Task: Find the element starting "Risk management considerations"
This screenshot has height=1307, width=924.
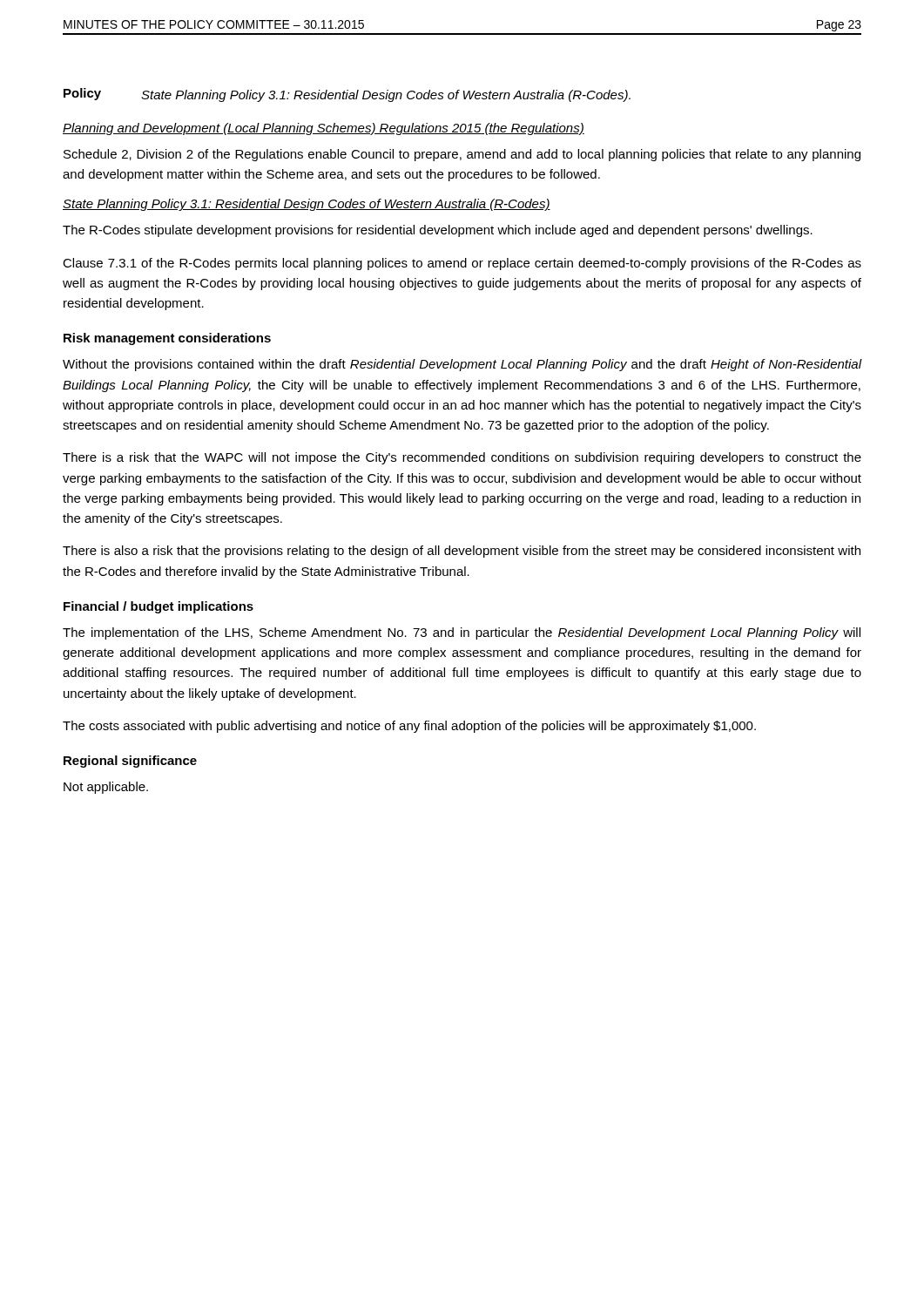Action: click(x=167, y=338)
